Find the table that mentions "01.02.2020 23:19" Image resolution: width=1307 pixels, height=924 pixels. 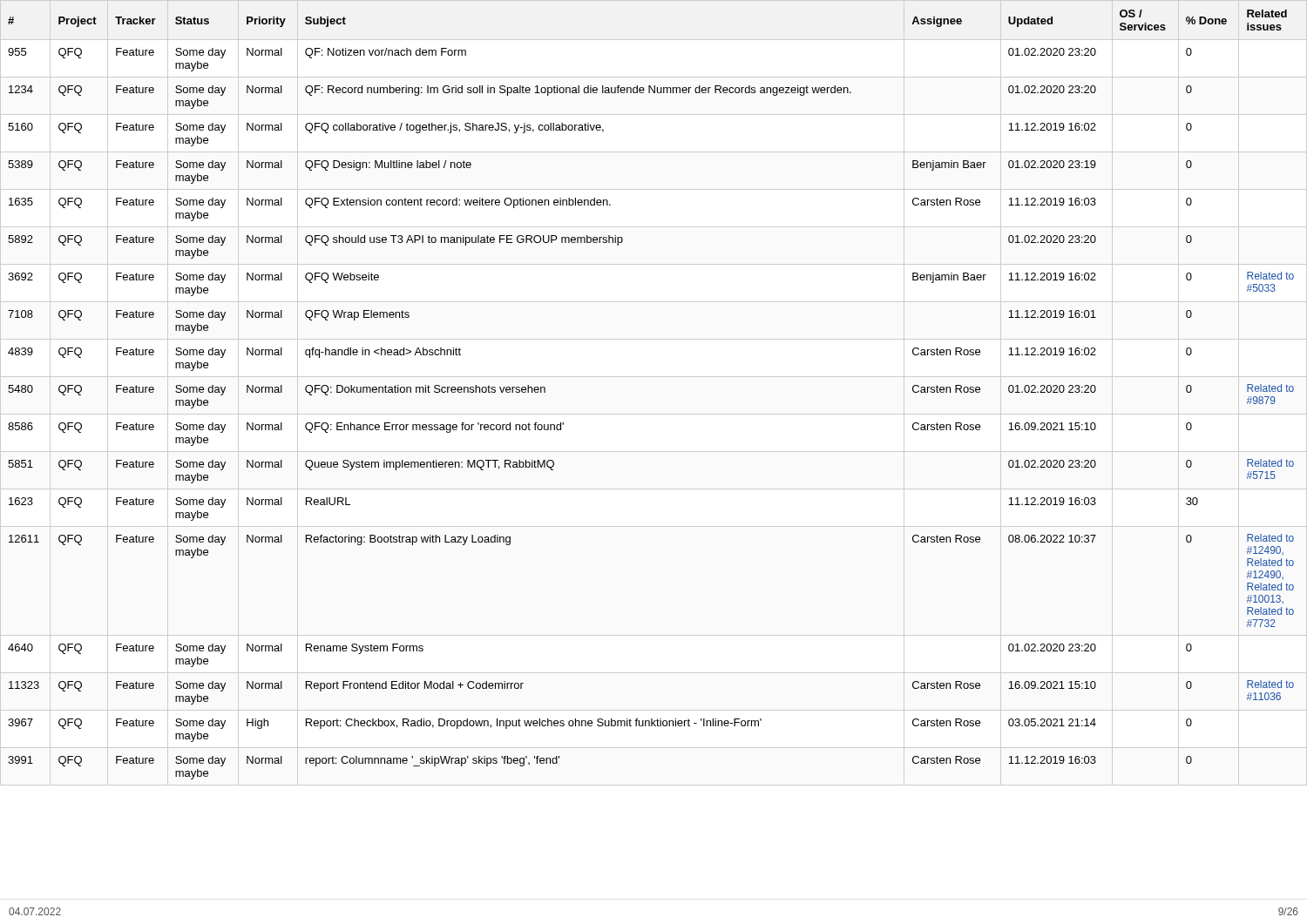pyautogui.click(x=654, y=449)
